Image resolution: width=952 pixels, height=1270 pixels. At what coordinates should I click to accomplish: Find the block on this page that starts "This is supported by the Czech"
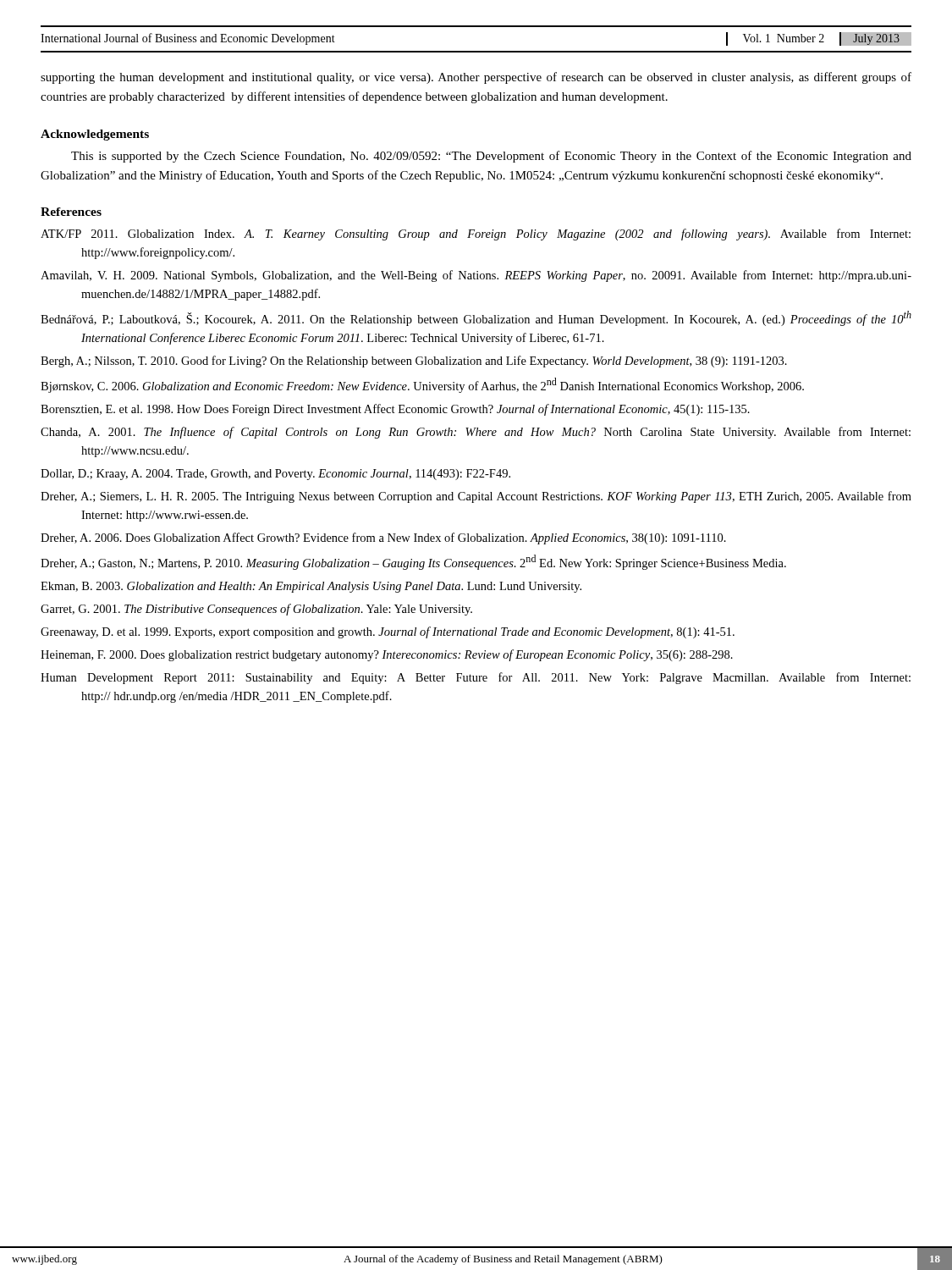pyautogui.click(x=476, y=165)
